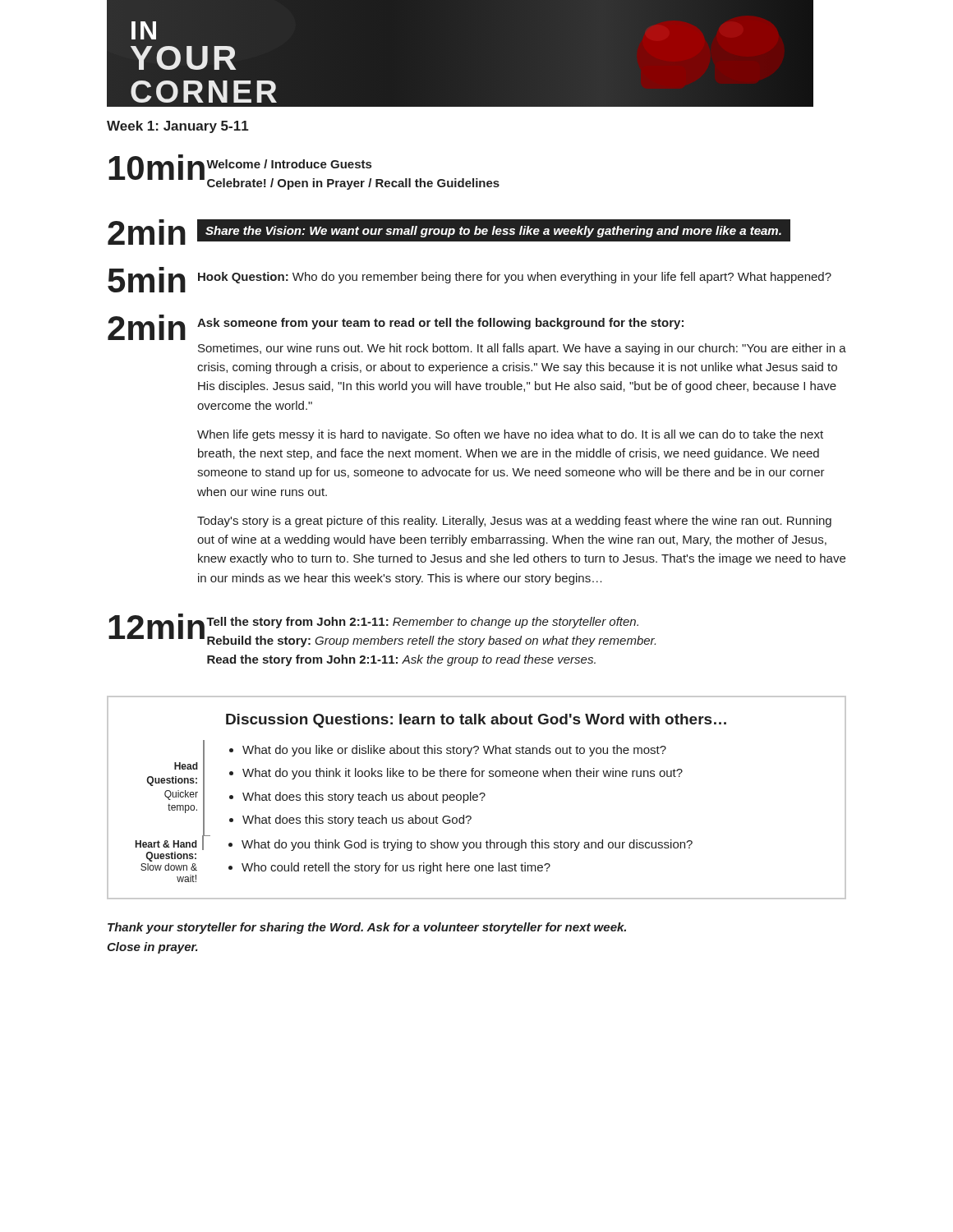Click the passage that begins "When life gets messy it is hard"
The width and height of the screenshot is (953, 1232).
click(x=511, y=462)
